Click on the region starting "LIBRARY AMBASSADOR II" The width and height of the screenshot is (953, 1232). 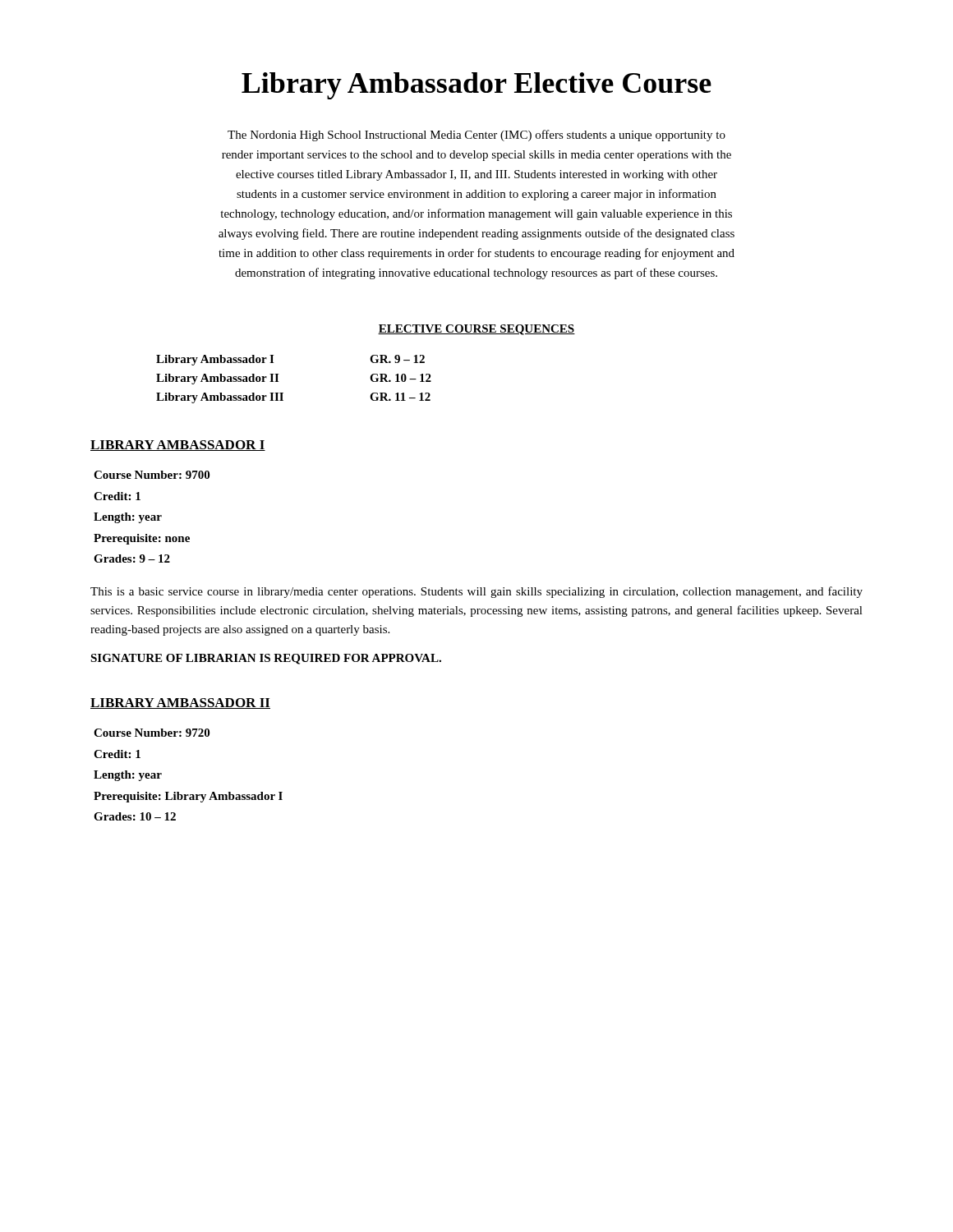pos(180,703)
